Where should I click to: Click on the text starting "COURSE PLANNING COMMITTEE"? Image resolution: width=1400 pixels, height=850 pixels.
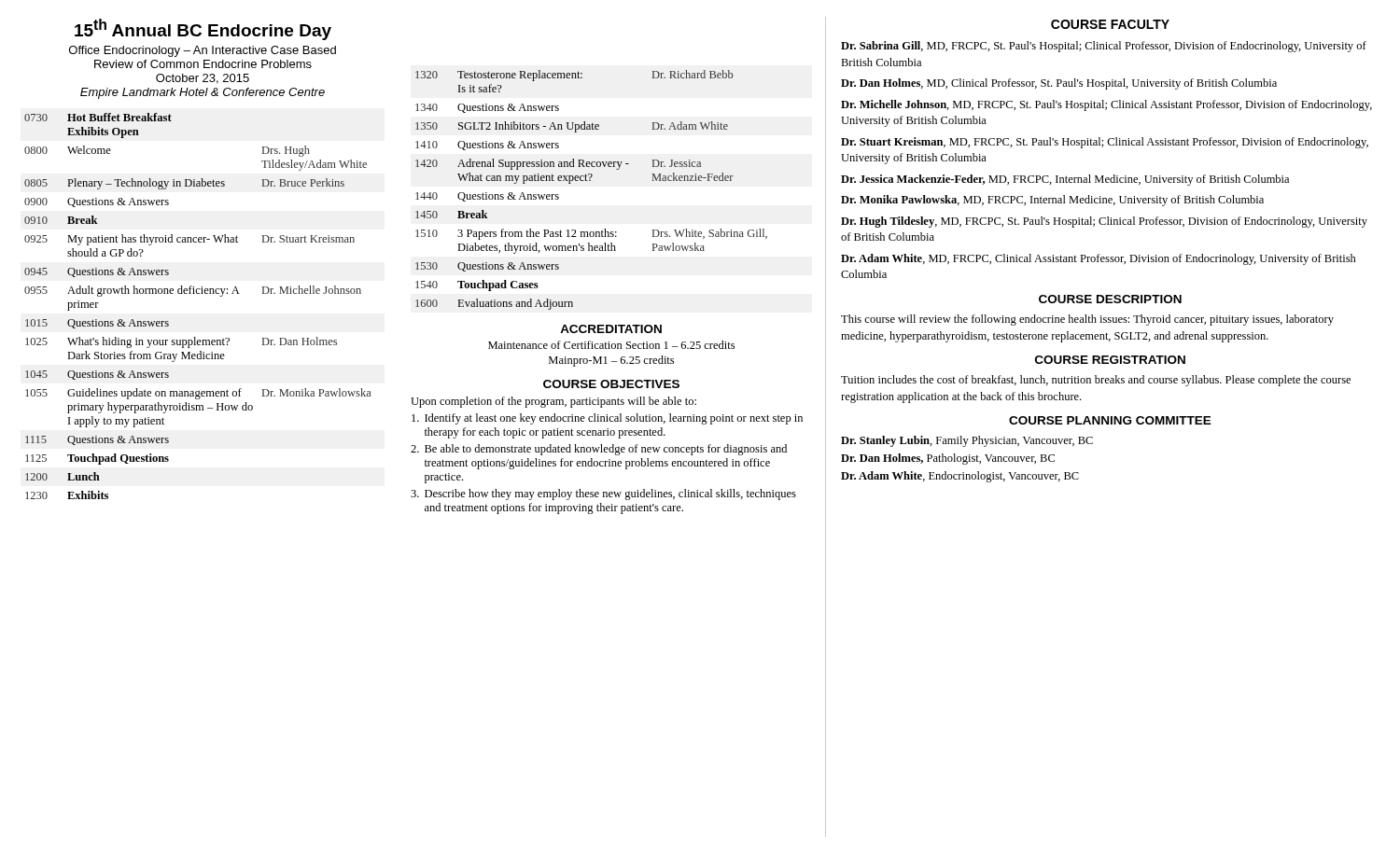click(1110, 420)
